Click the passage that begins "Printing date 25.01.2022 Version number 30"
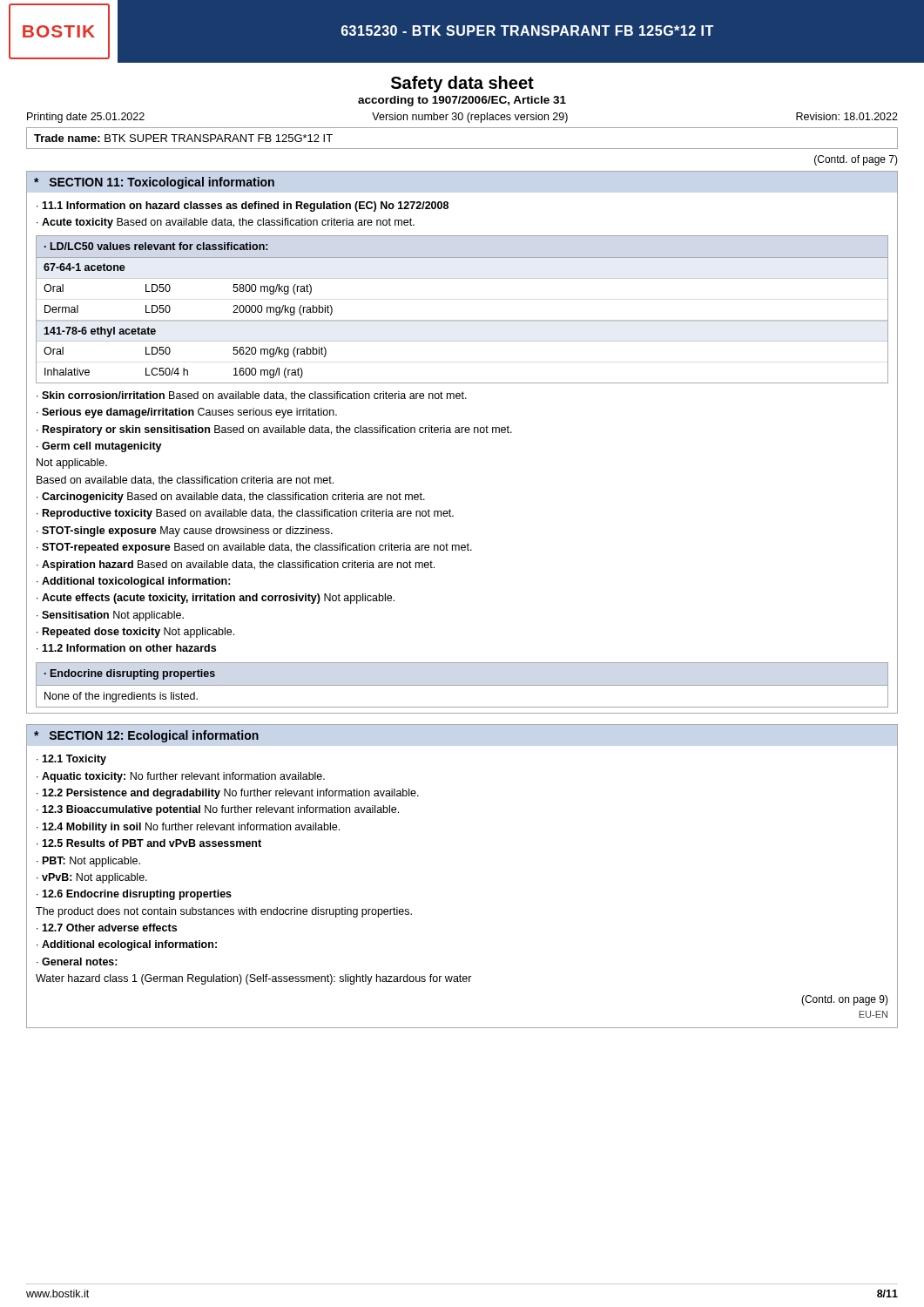The height and width of the screenshot is (1307, 924). [462, 117]
